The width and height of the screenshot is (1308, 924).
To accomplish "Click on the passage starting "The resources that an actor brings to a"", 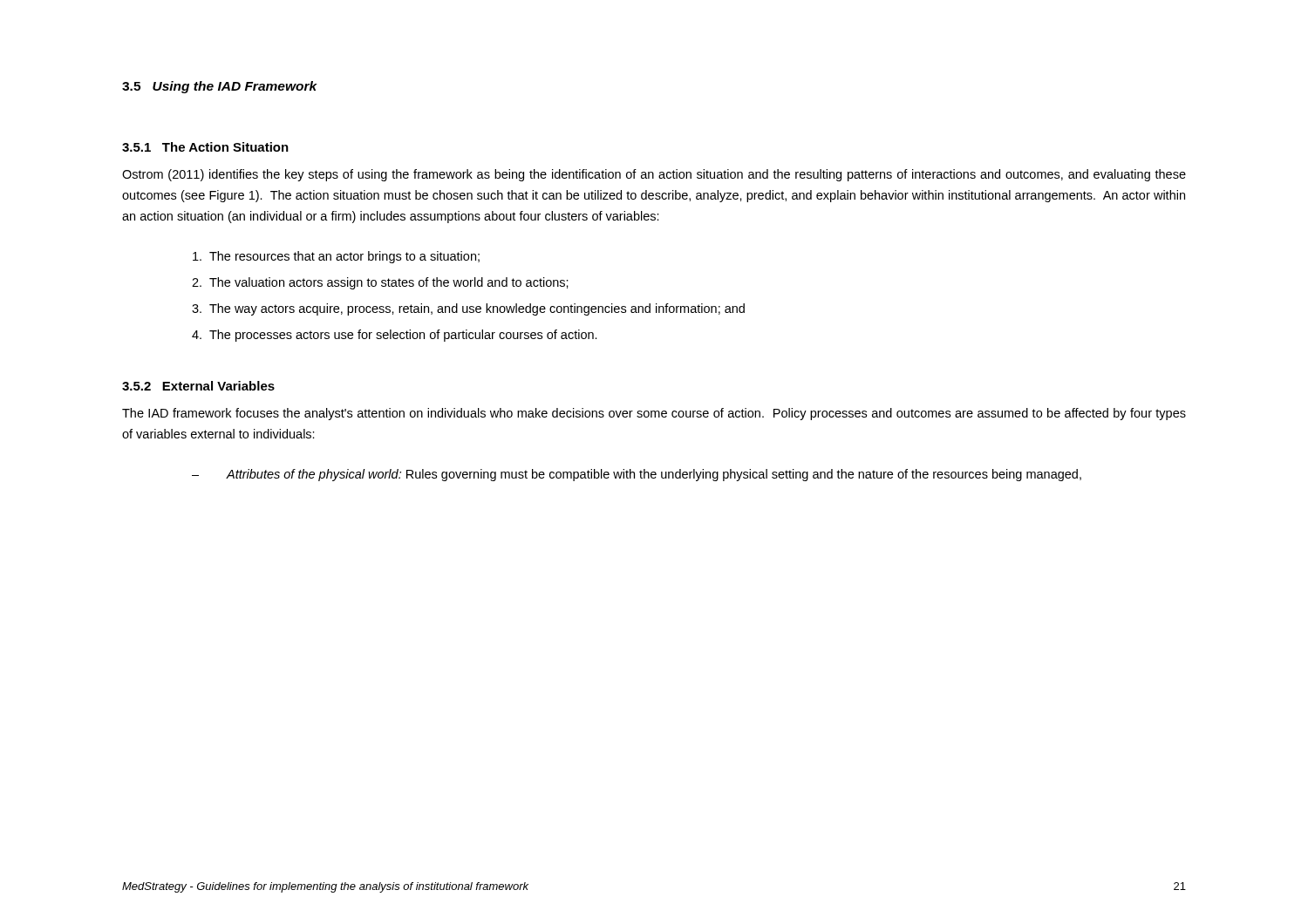I will click(x=336, y=256).
